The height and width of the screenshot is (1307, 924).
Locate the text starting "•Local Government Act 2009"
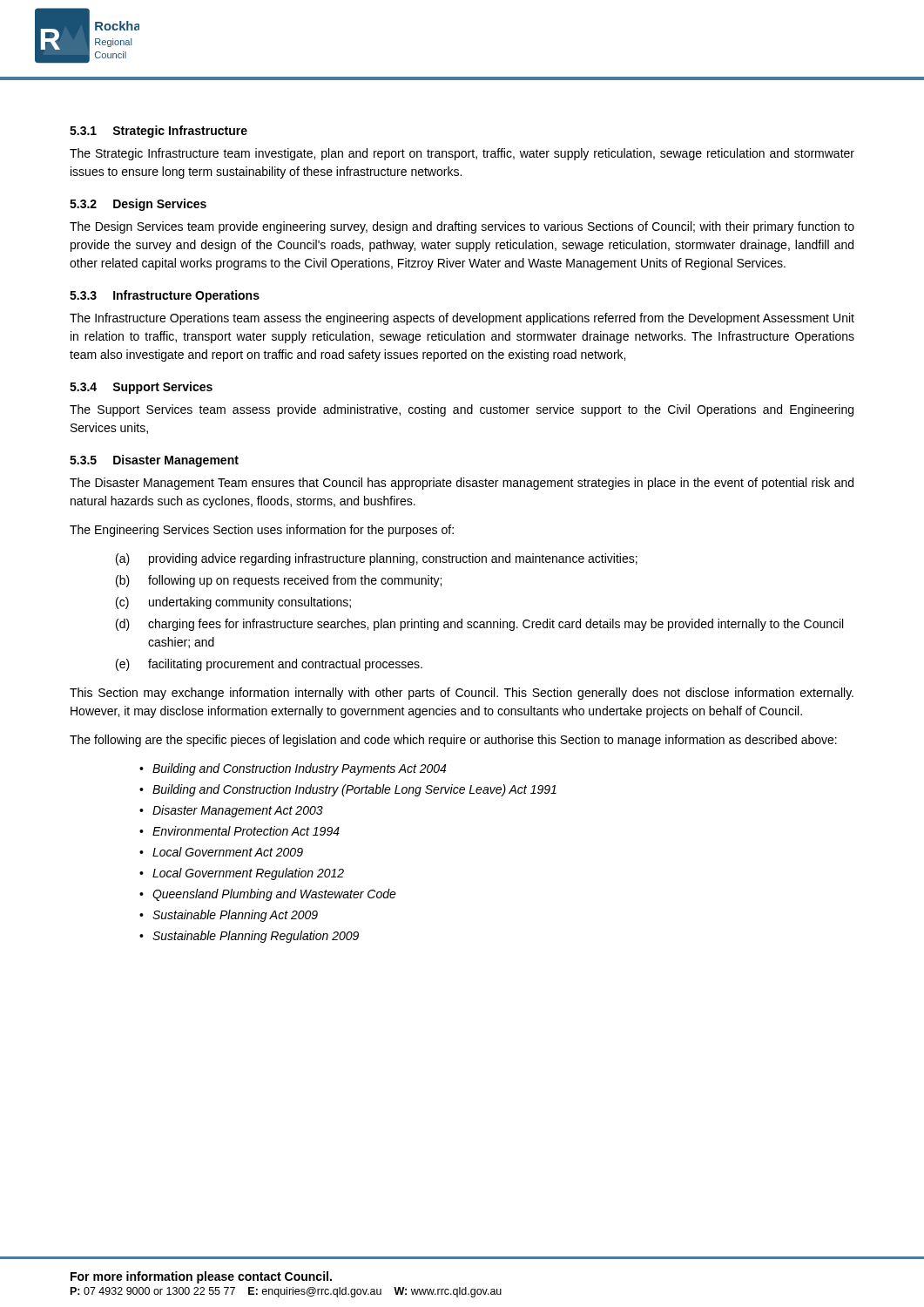[221, 853]
